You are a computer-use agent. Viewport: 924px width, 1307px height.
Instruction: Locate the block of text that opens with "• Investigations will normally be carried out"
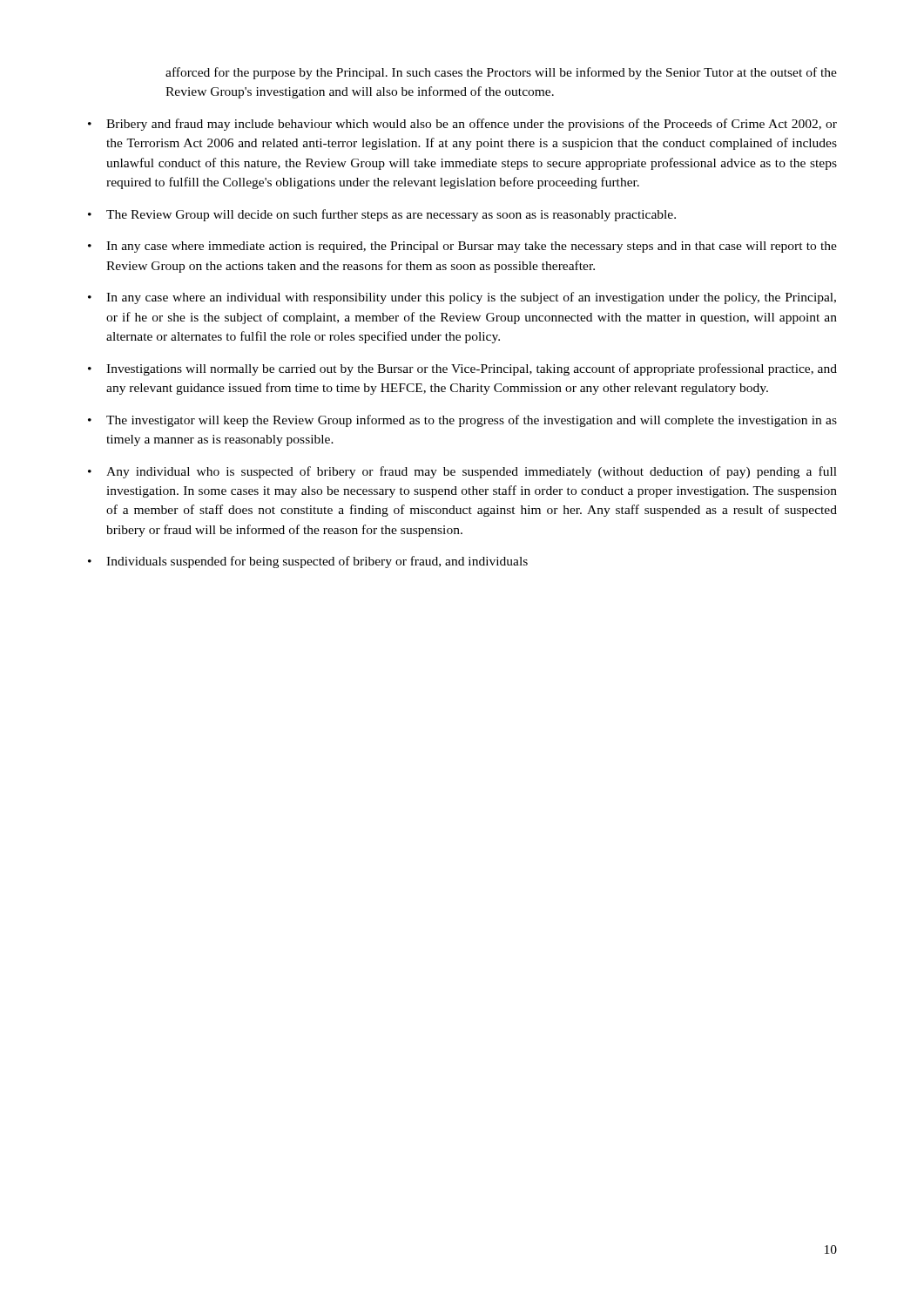click(x=462, y=378)
